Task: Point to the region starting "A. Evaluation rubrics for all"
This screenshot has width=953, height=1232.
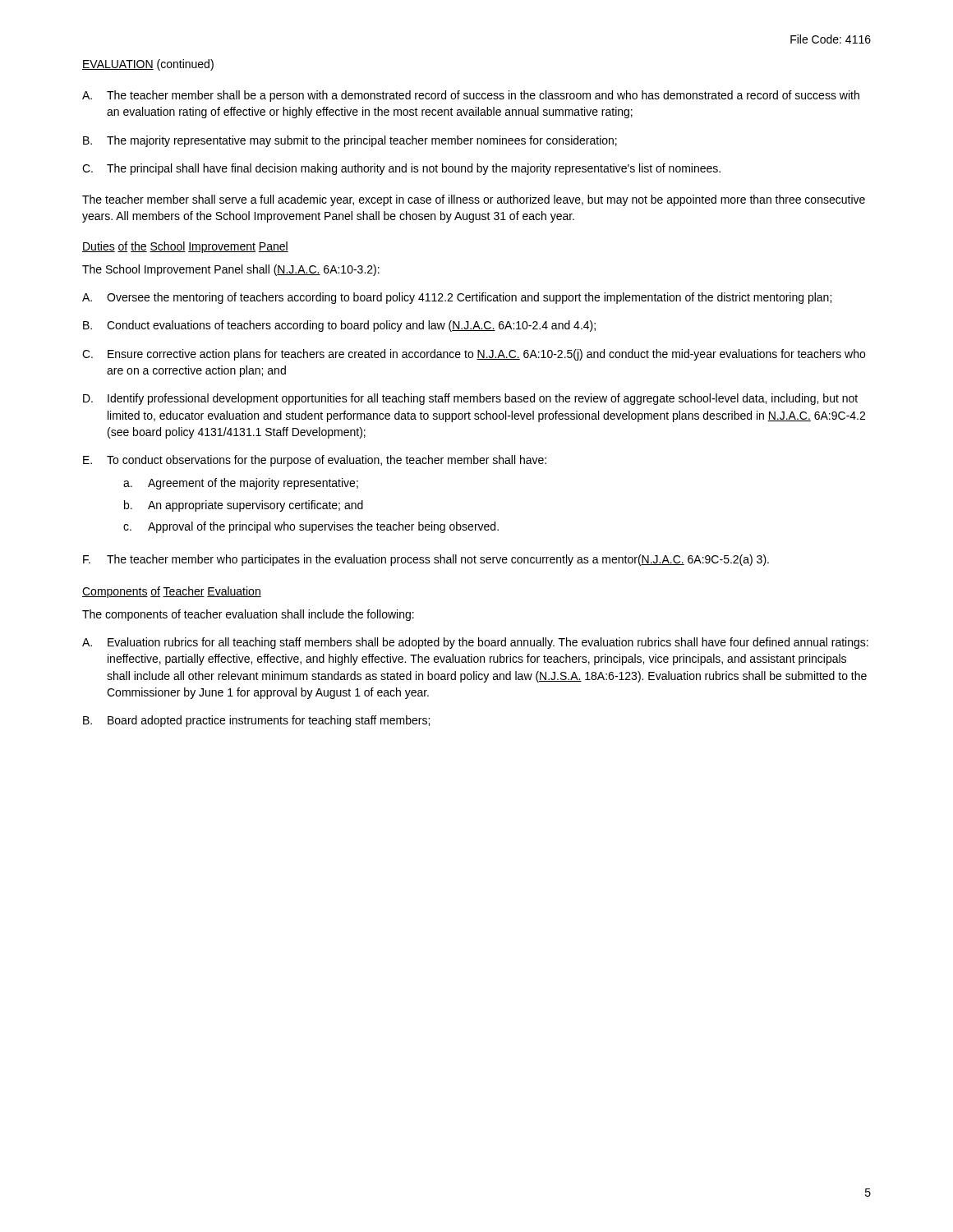Action: pos(476,667)
